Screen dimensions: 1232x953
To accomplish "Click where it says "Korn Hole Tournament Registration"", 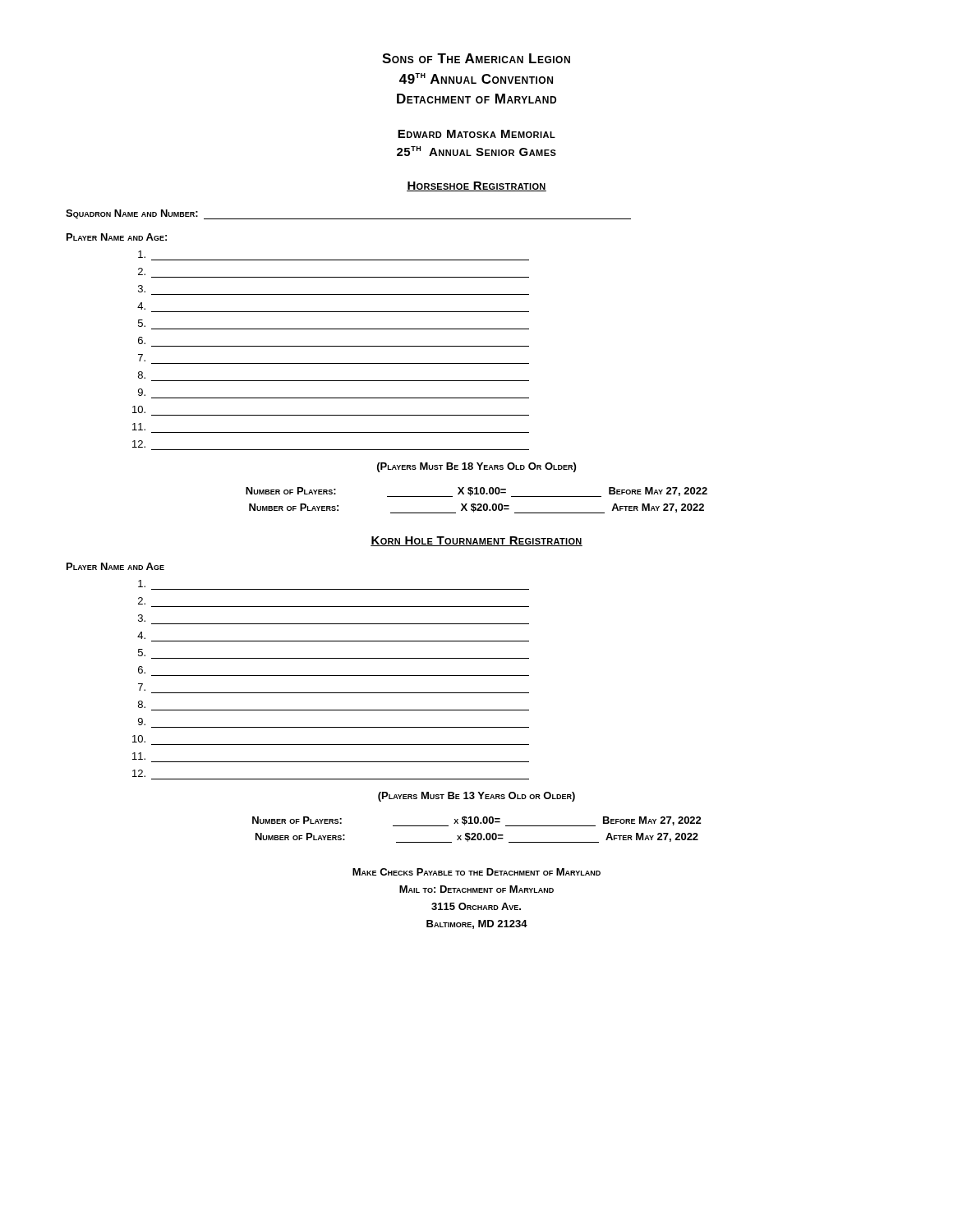I will pyautogui.click(x=476, y=540).
